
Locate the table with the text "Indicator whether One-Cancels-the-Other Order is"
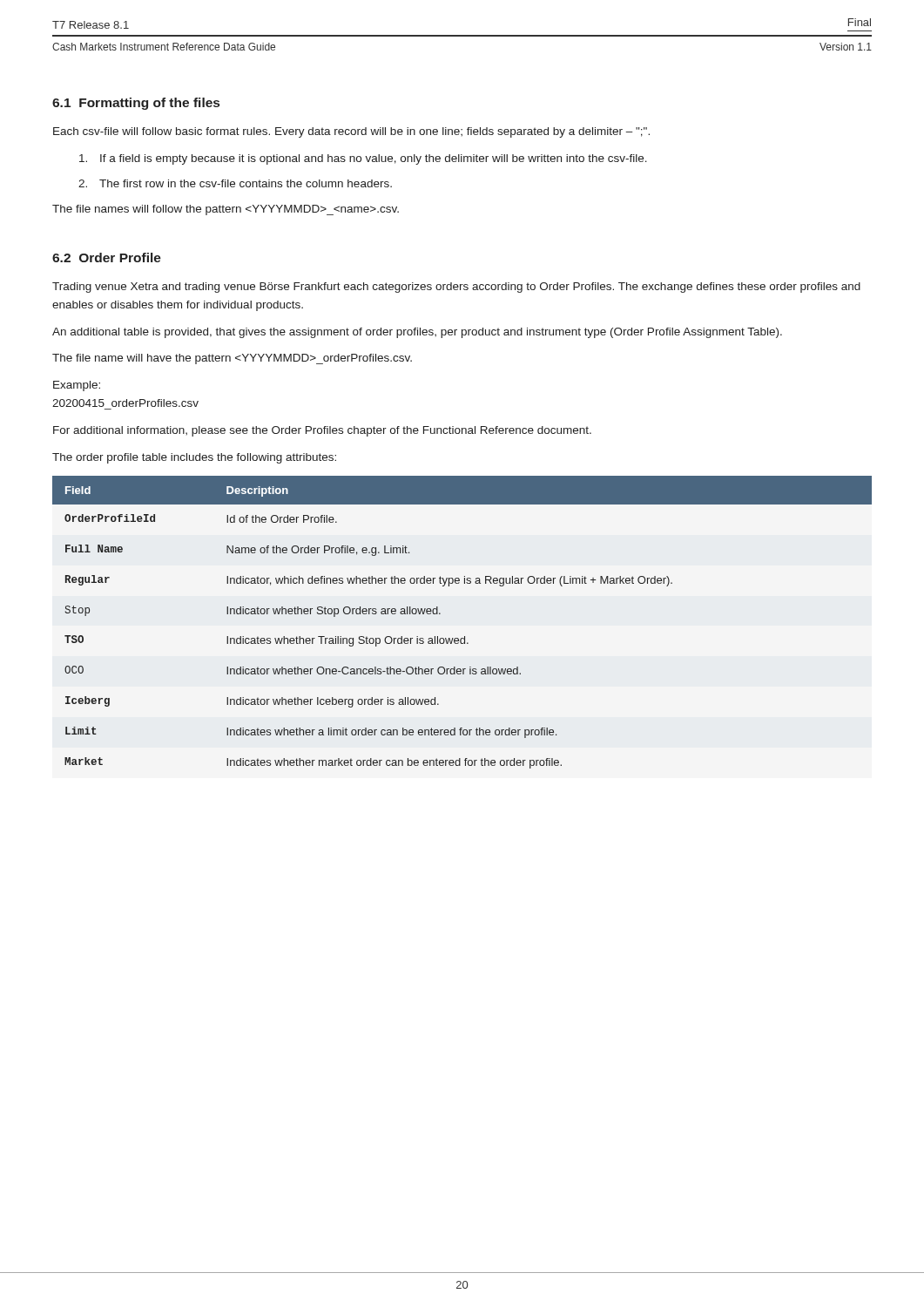[x=462, y=627]
